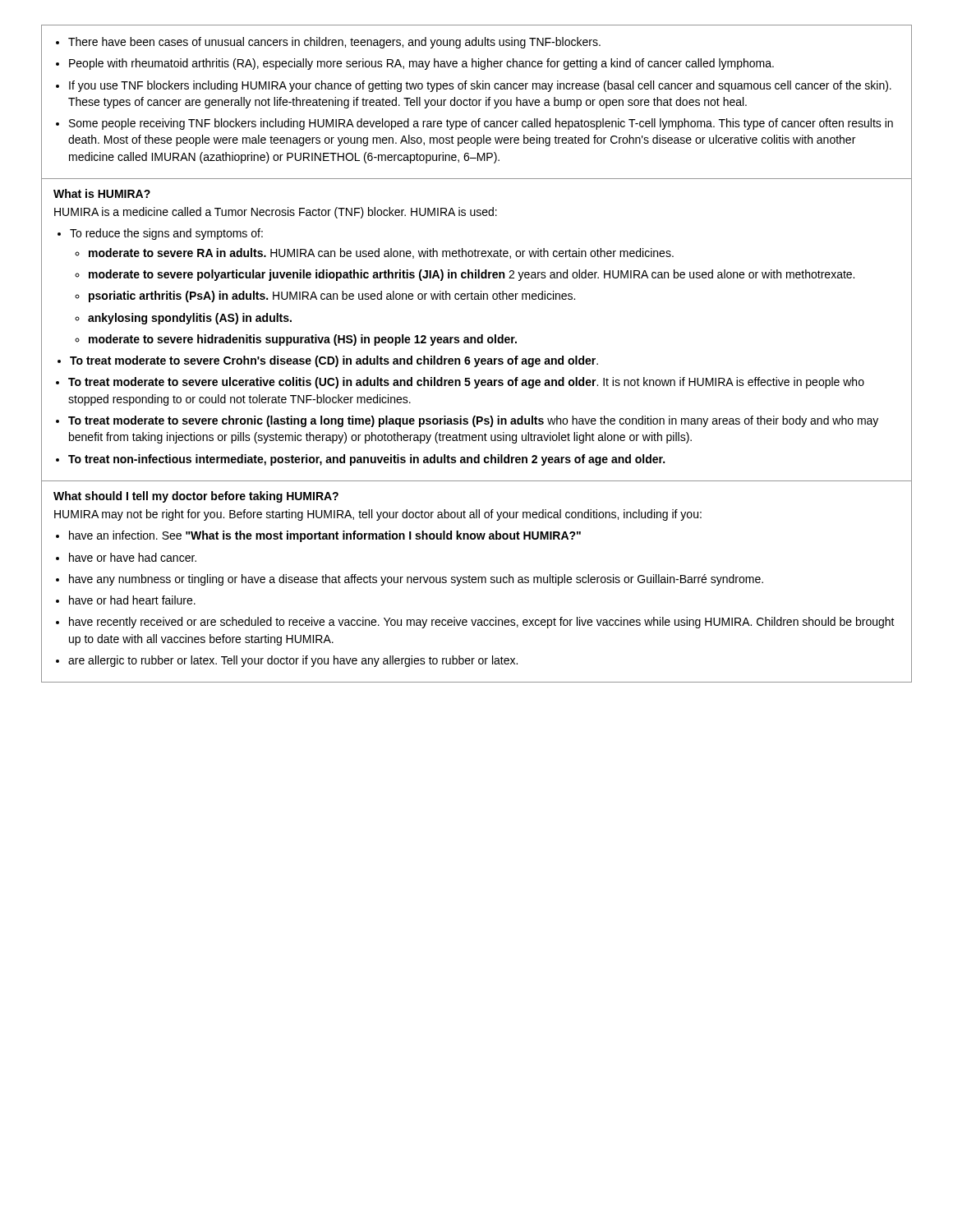Click on the element starting "What should I tell my"
Image resolution: width=953 pixels, height=1232 pixels.
(196, 497)
